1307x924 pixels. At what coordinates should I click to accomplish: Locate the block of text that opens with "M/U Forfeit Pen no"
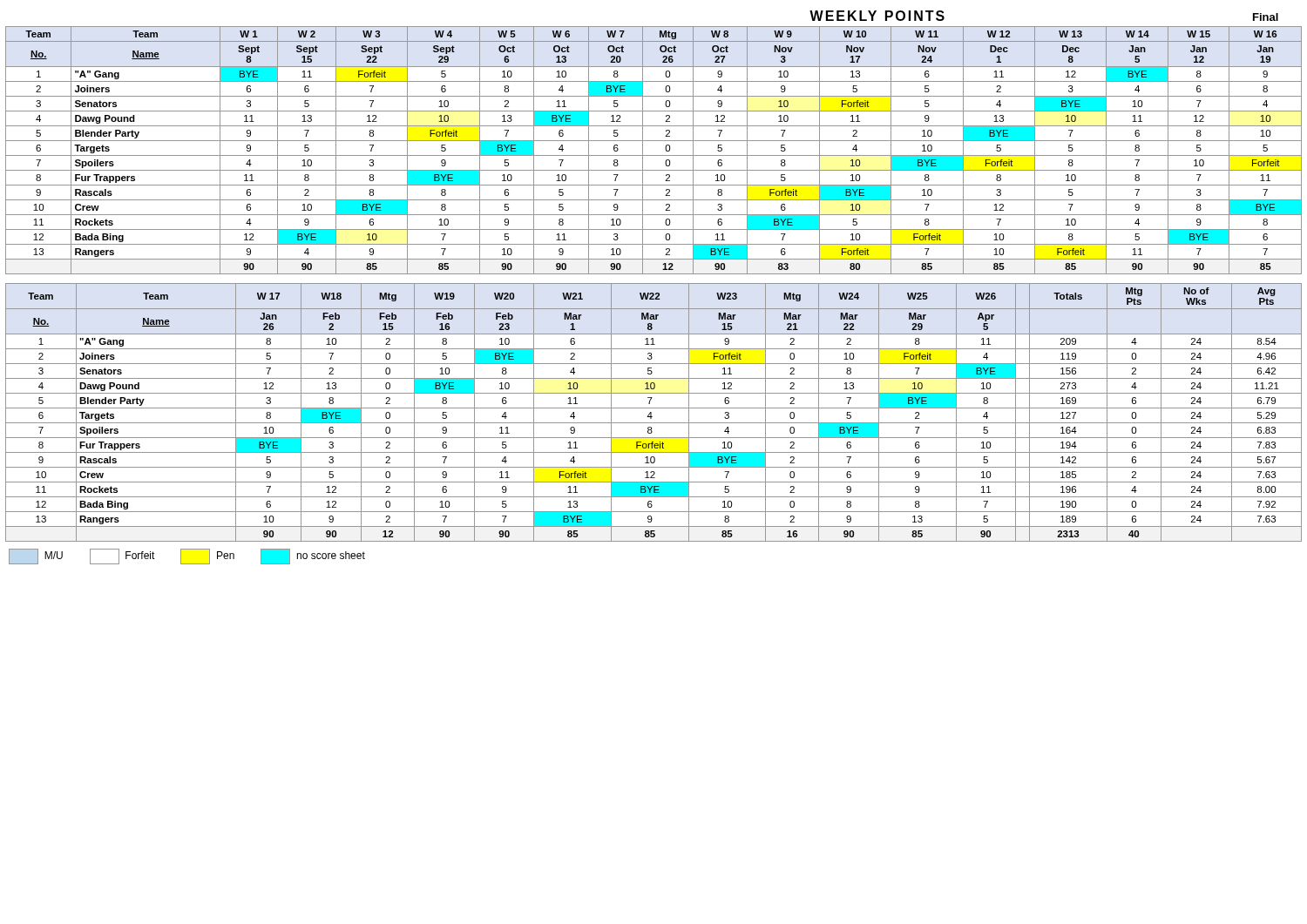tap(187, 556)
